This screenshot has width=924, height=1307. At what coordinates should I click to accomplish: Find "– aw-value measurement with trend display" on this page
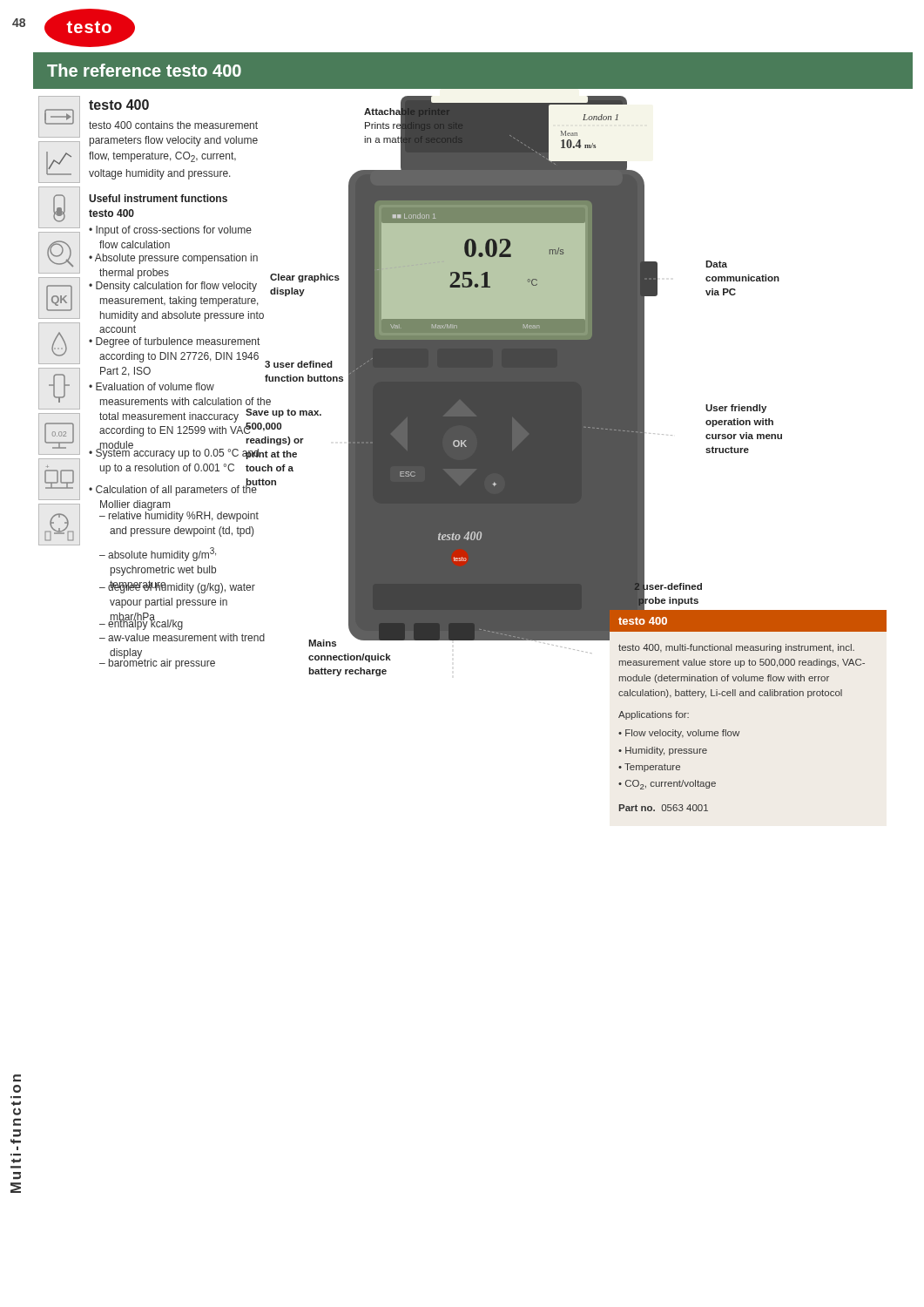coord(182,645)
